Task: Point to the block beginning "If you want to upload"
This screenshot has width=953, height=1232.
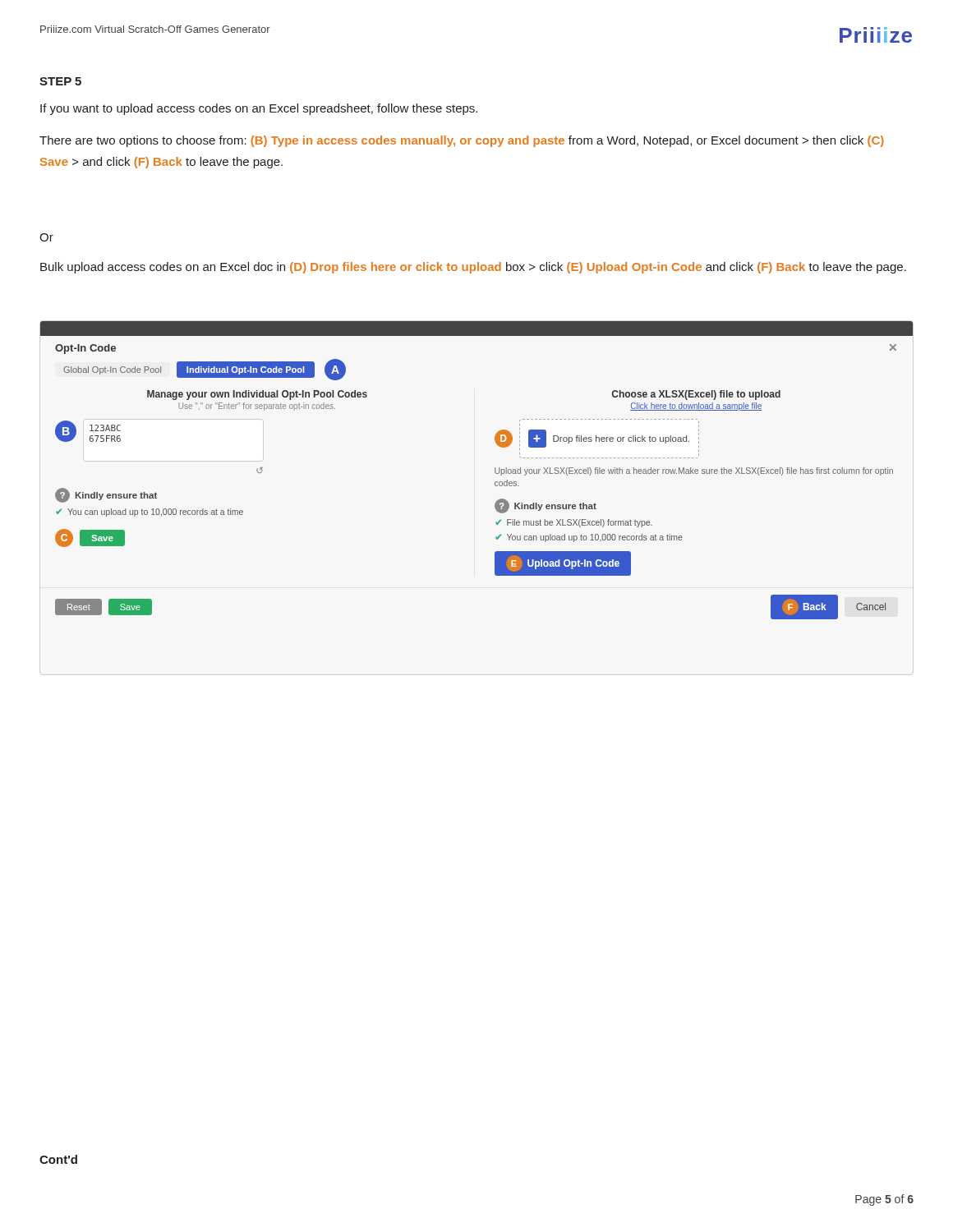Action: (259, 108)
